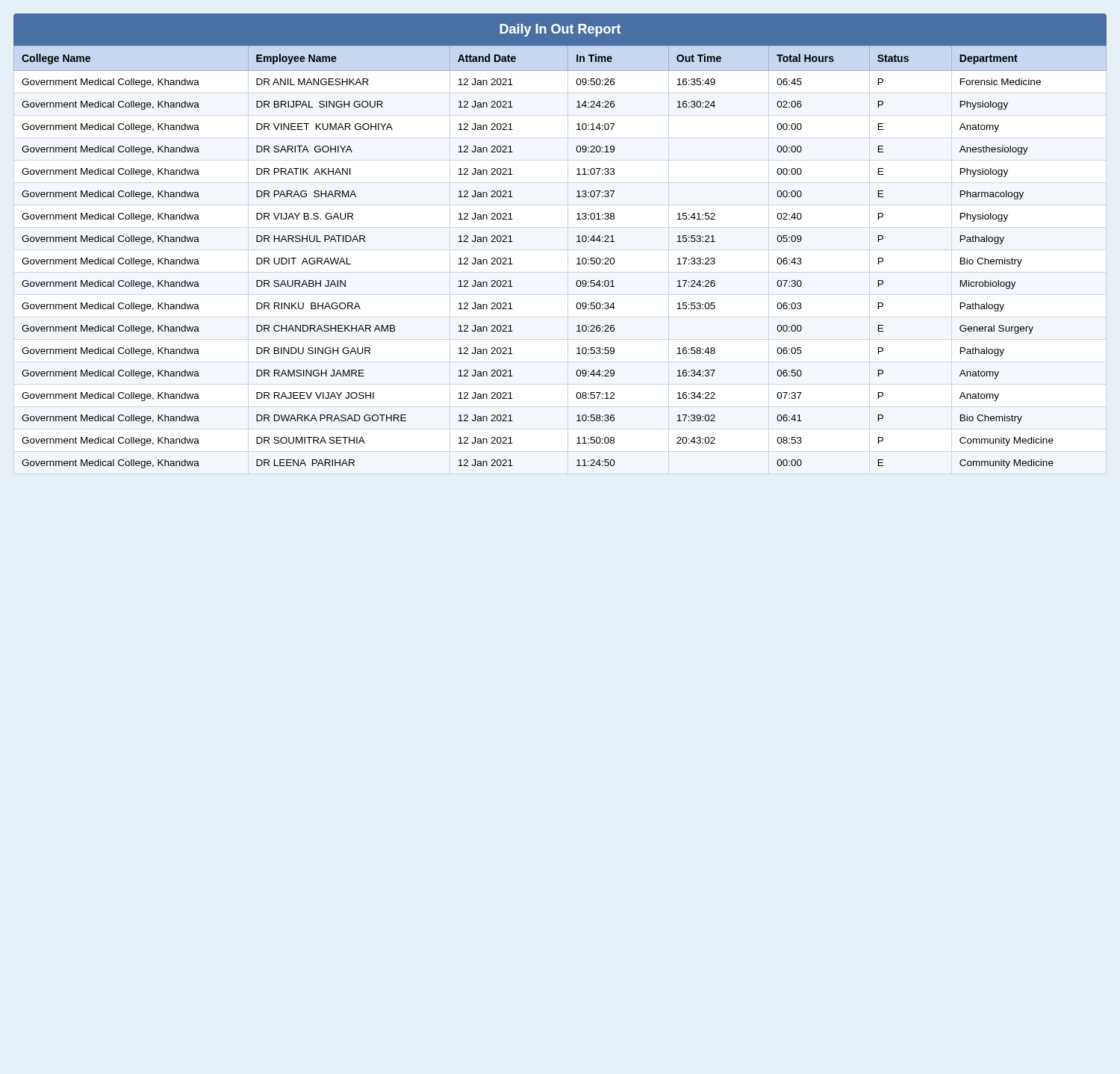Find the title with the text "Daily In Out Report"

pos(560,29)
